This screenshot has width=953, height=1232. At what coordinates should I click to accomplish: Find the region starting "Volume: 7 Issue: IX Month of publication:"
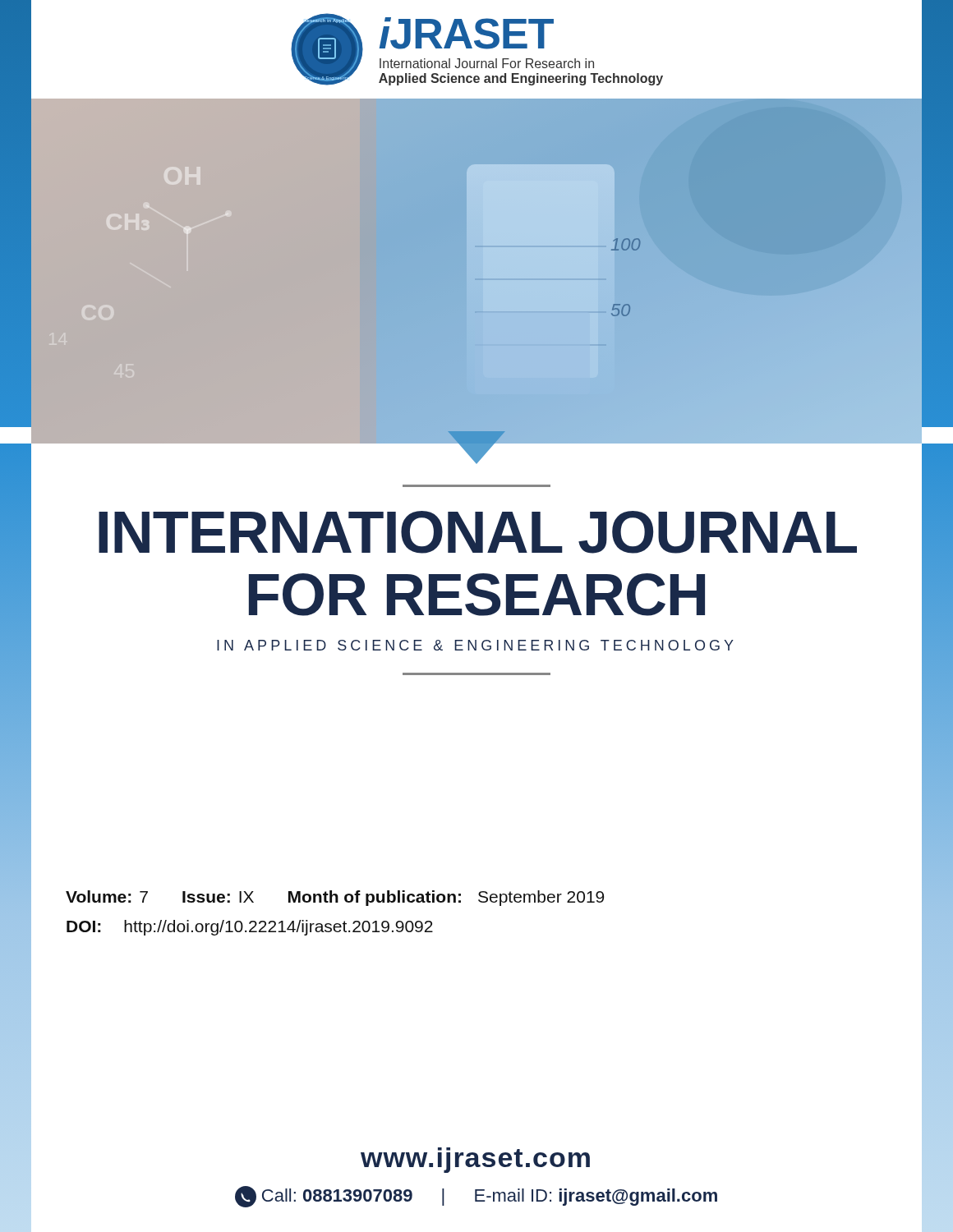click(476, 912)
